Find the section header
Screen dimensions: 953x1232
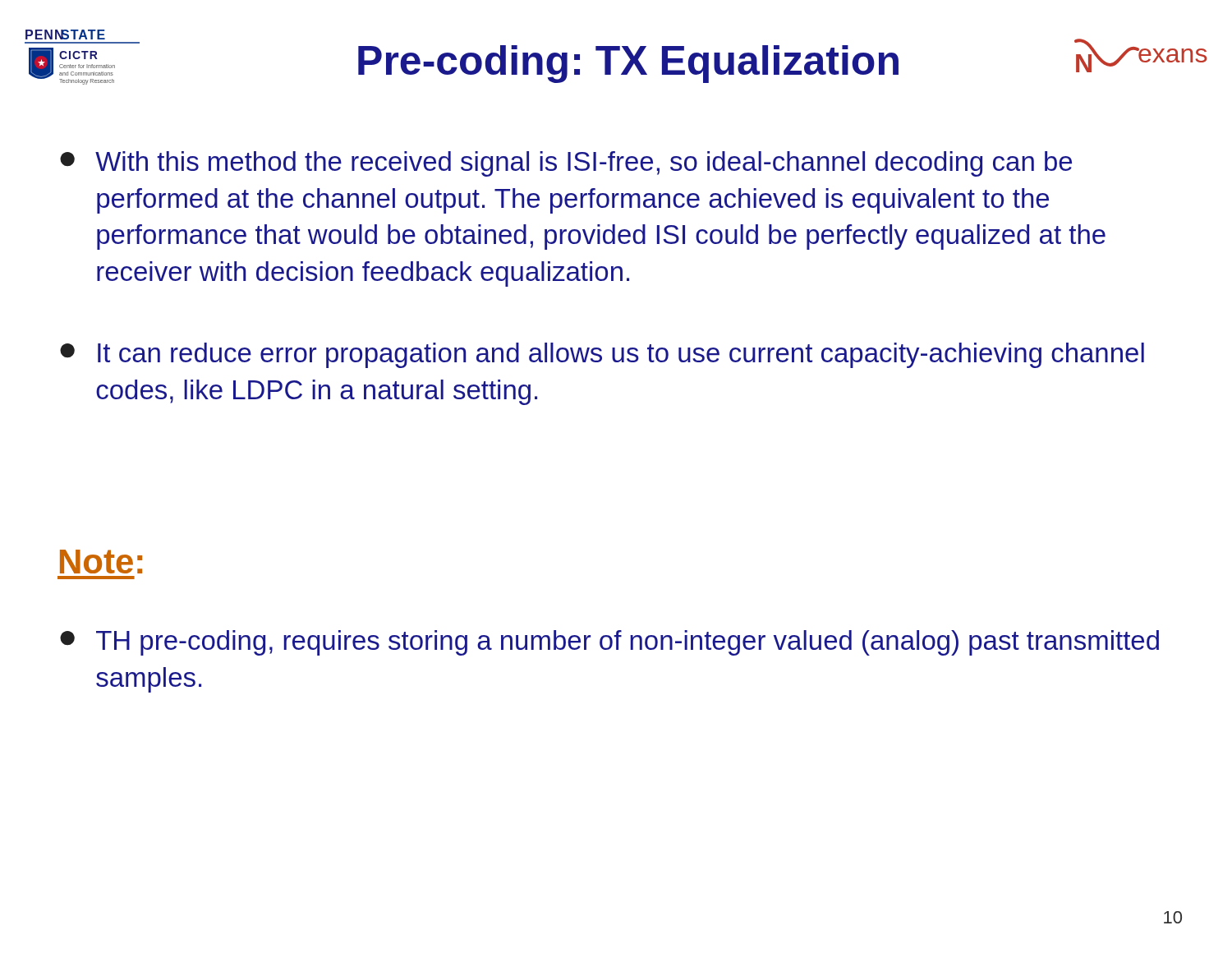102,562
